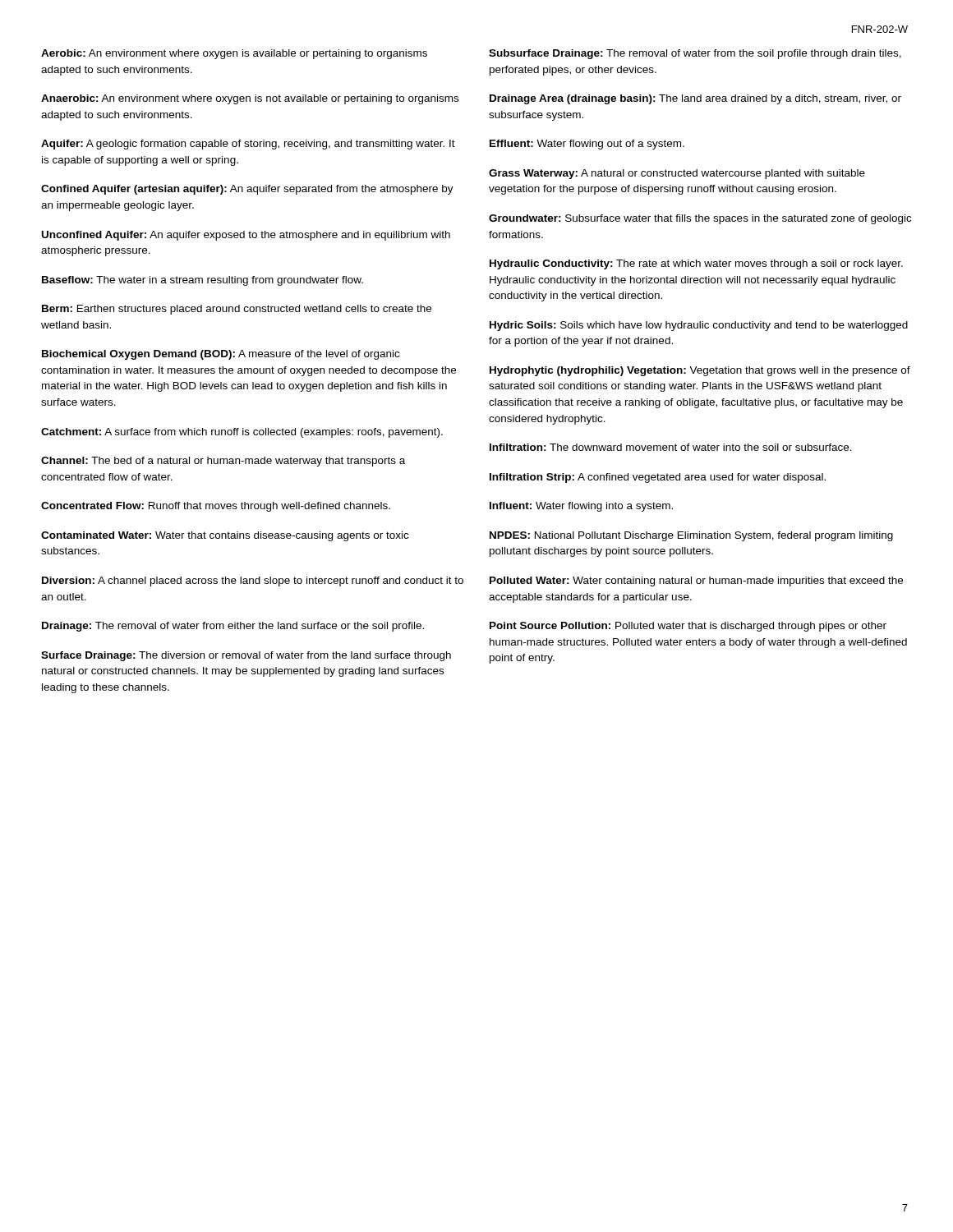Select the list item with the text "Groundwater: Subsurface water that fills the spaces in"

pyautogui.click(x=700, y=226)
